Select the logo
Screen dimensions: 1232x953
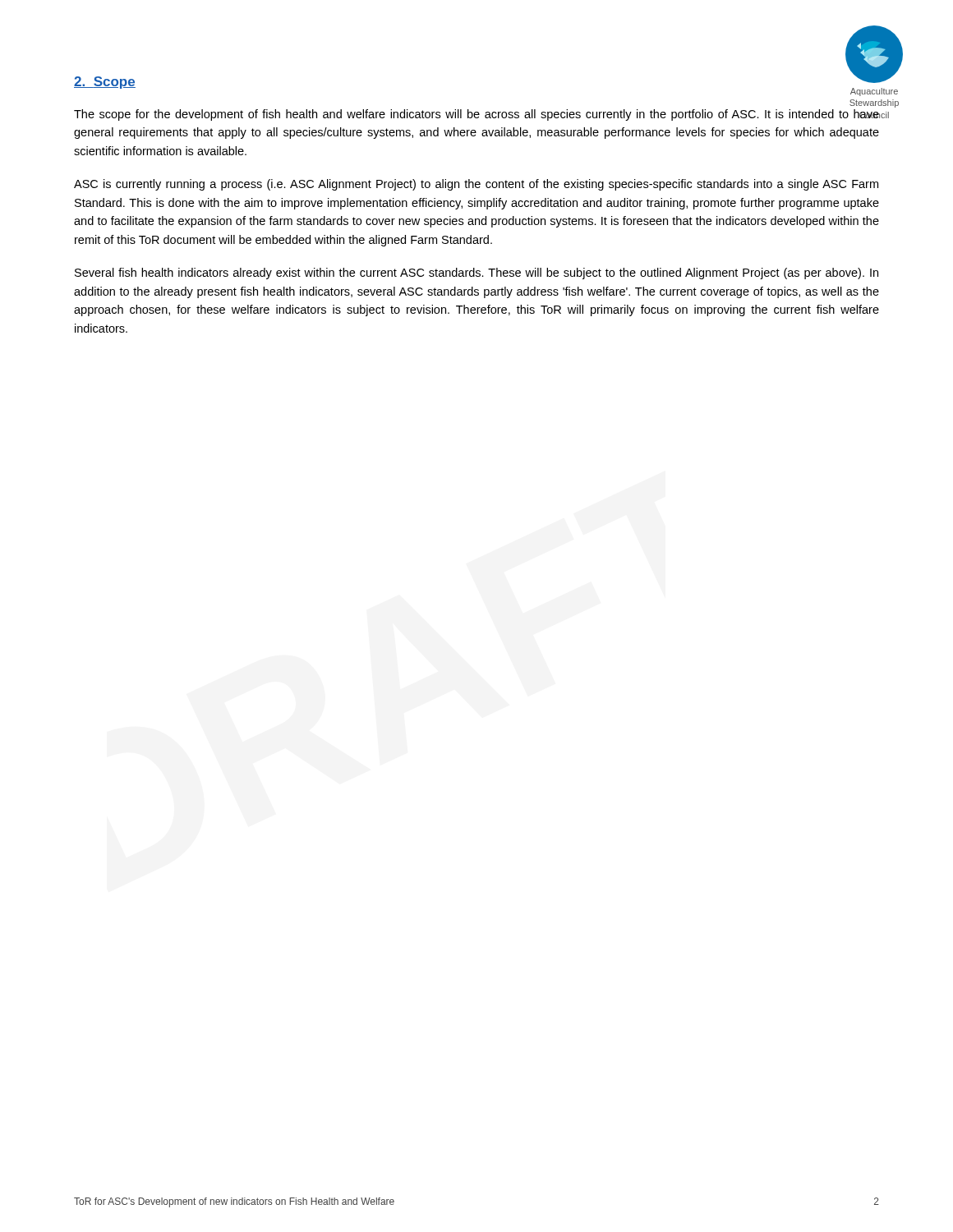point(874,73)
